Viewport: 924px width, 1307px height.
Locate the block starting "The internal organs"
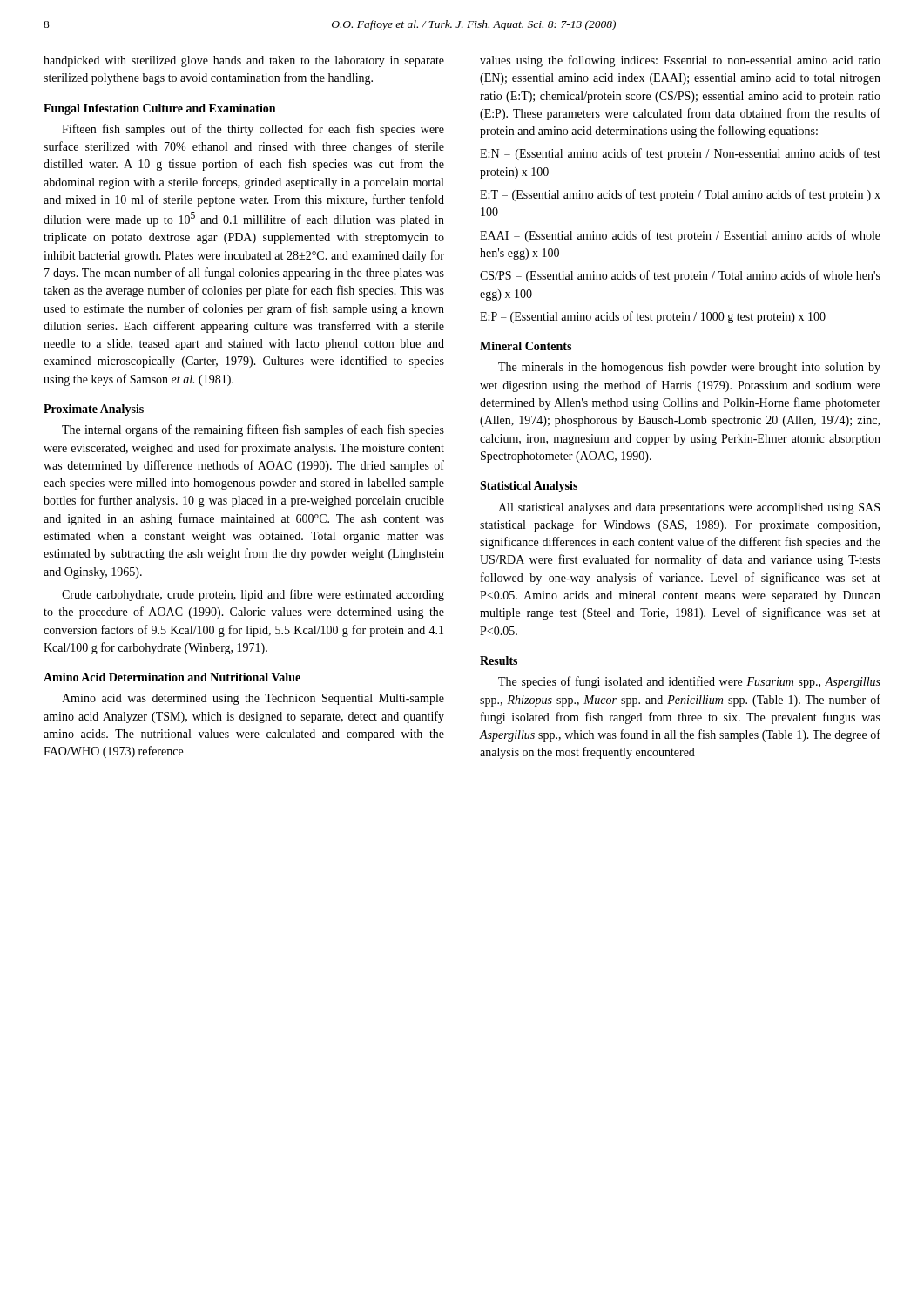(244, 540)
